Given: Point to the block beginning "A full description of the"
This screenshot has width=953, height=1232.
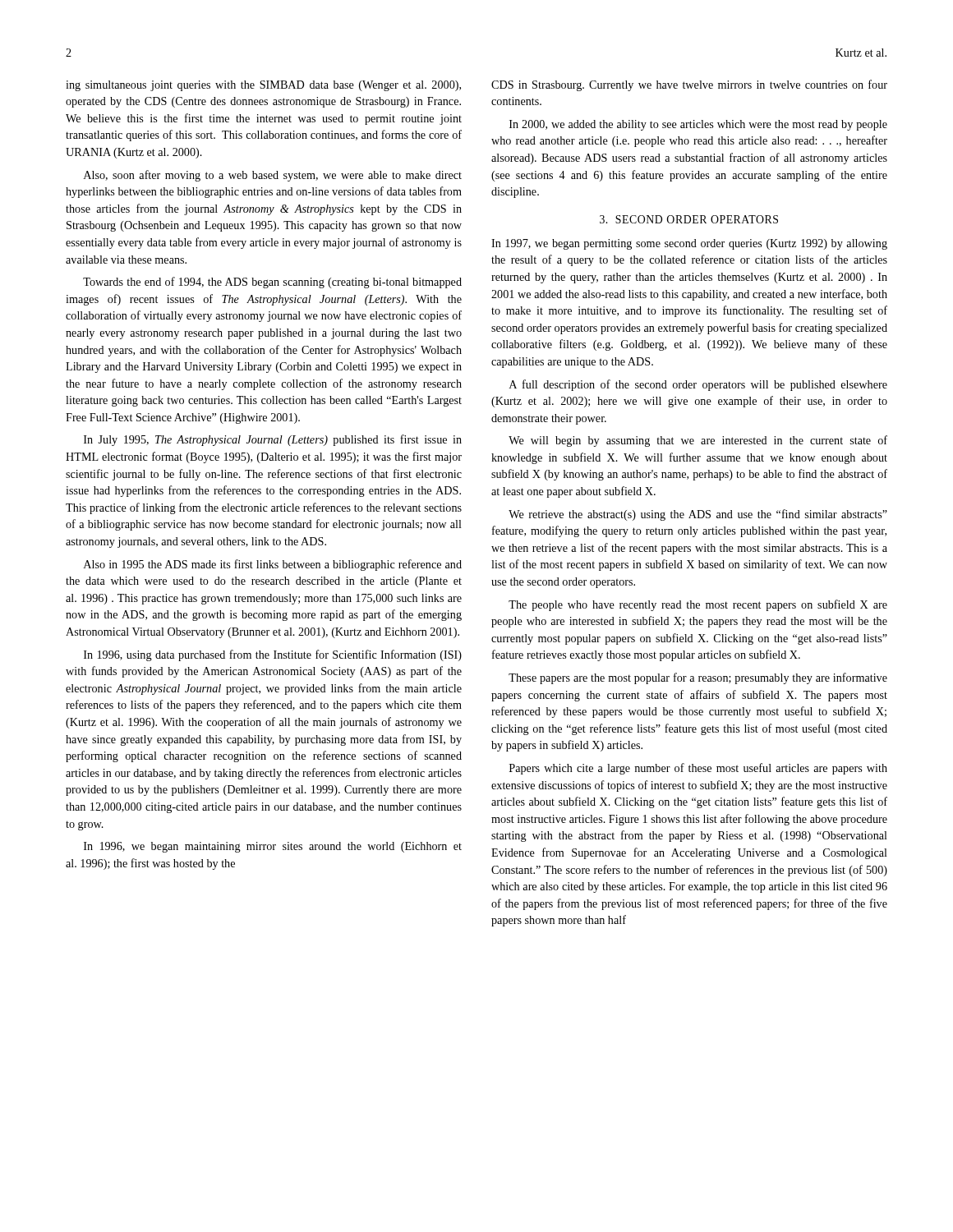Looking at the screenshot, I should click(689, 401).
